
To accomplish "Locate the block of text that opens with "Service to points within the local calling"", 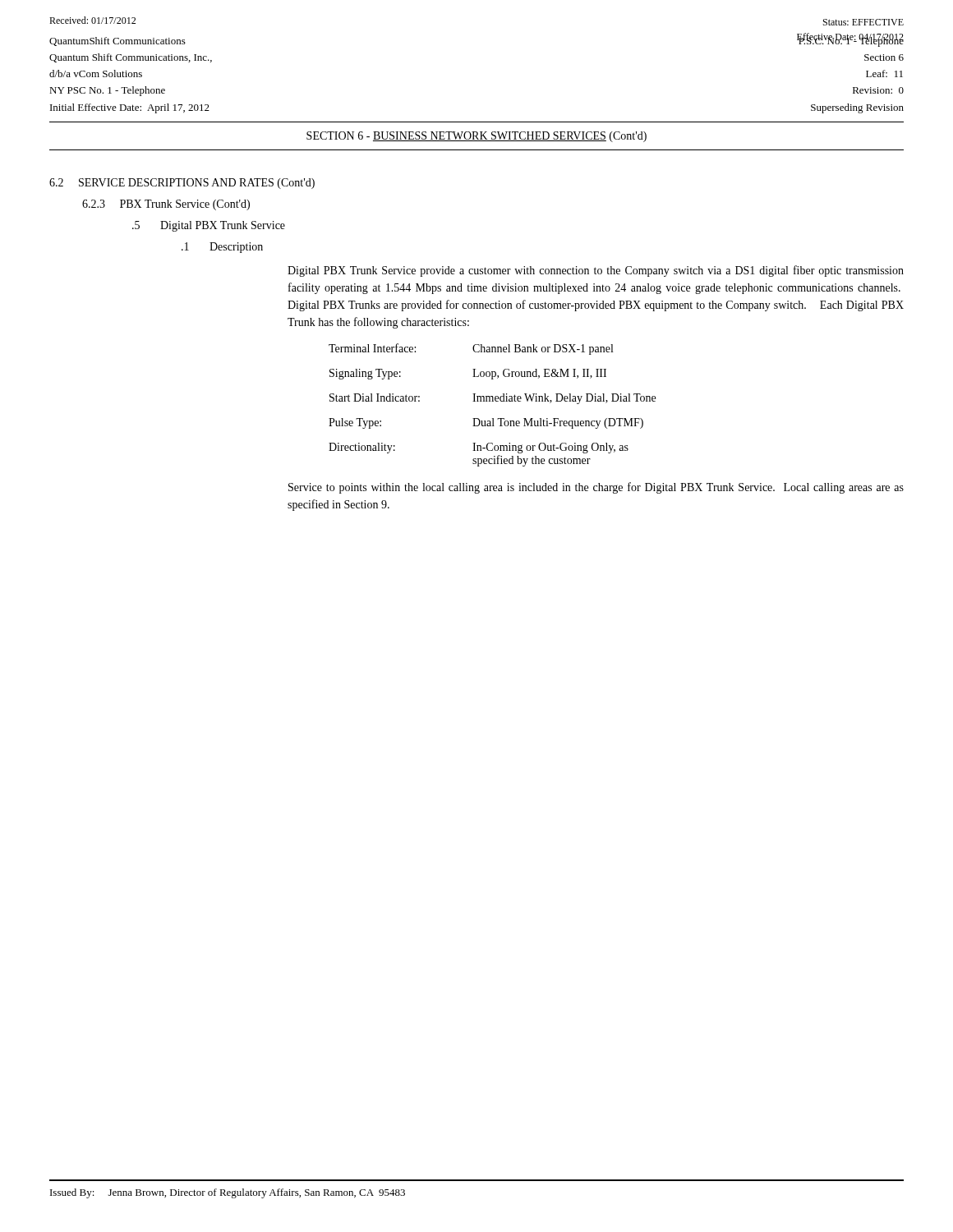I will pos(596,496).
